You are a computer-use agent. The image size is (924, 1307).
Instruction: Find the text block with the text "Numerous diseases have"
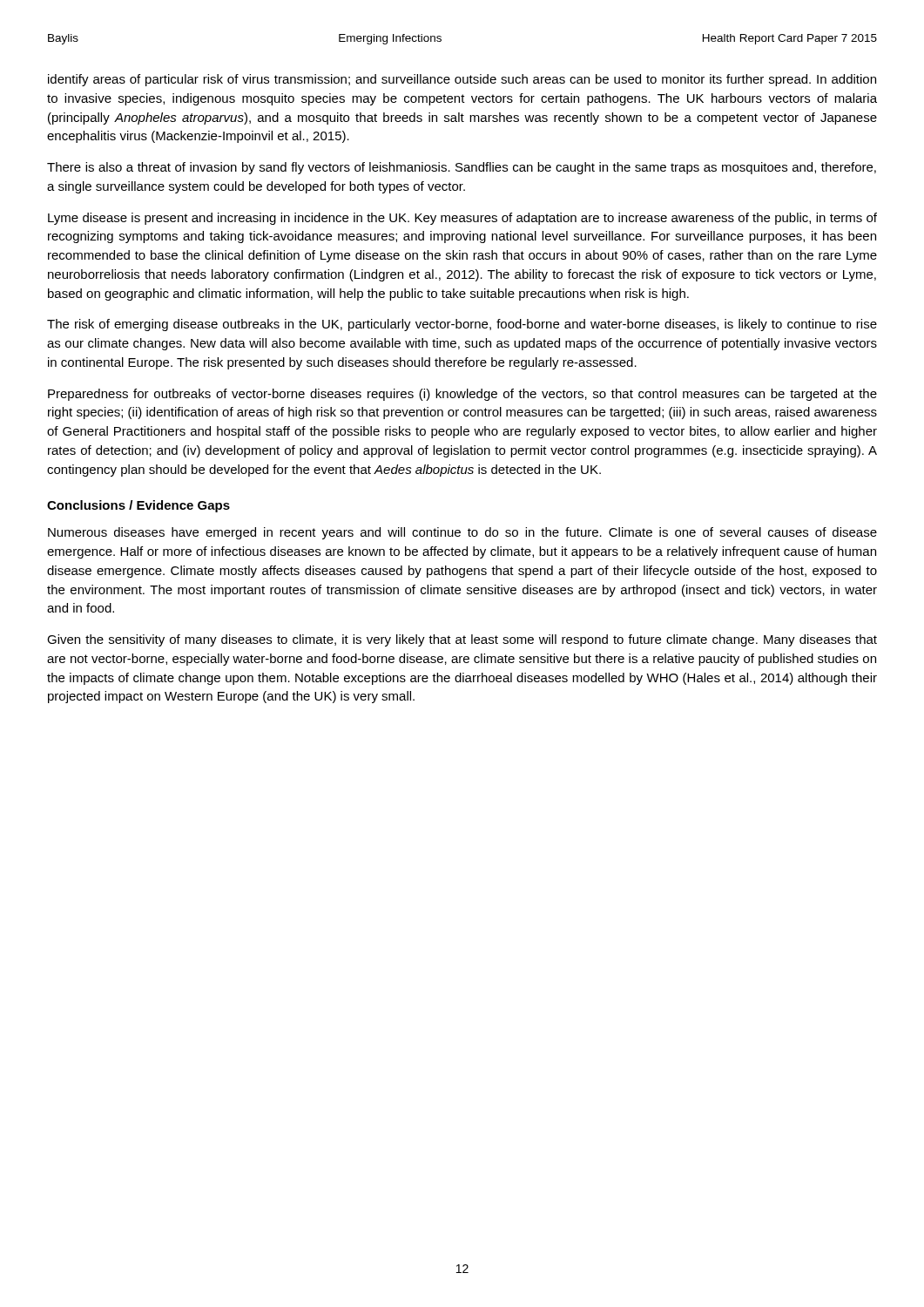(x=462, y=570)
